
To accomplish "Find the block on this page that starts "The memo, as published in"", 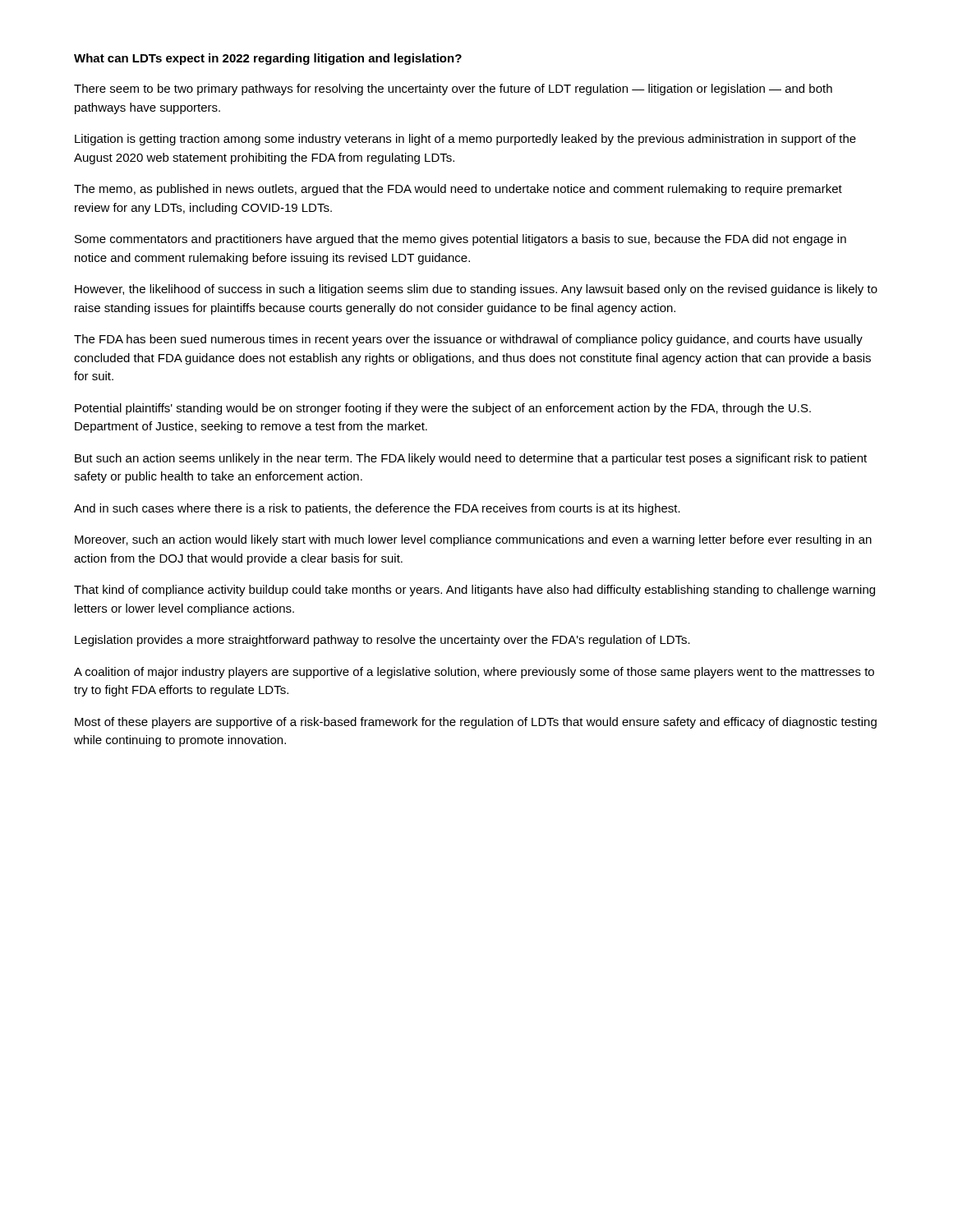I will 458,198.
